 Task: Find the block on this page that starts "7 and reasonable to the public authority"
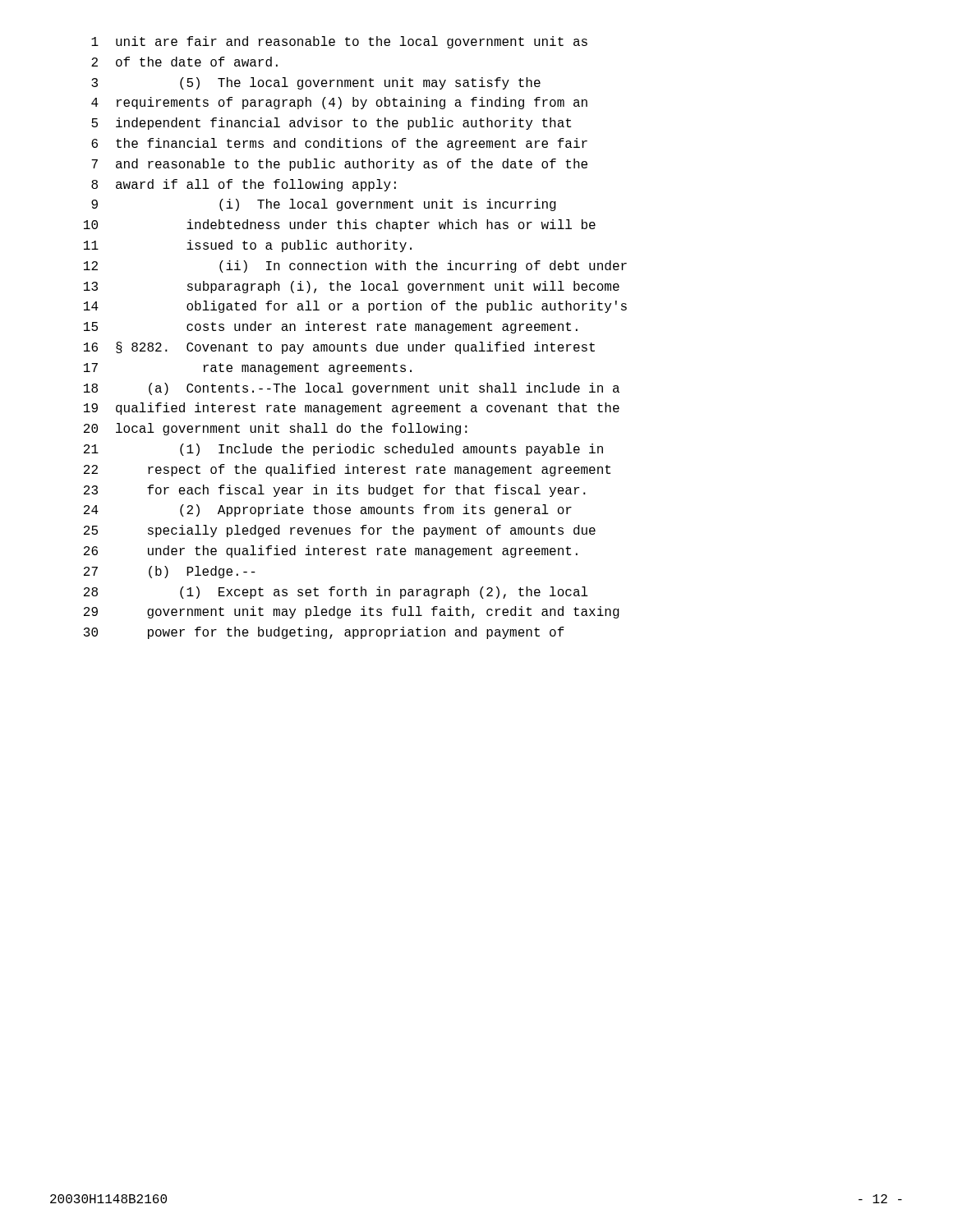[x=319, y=165]
